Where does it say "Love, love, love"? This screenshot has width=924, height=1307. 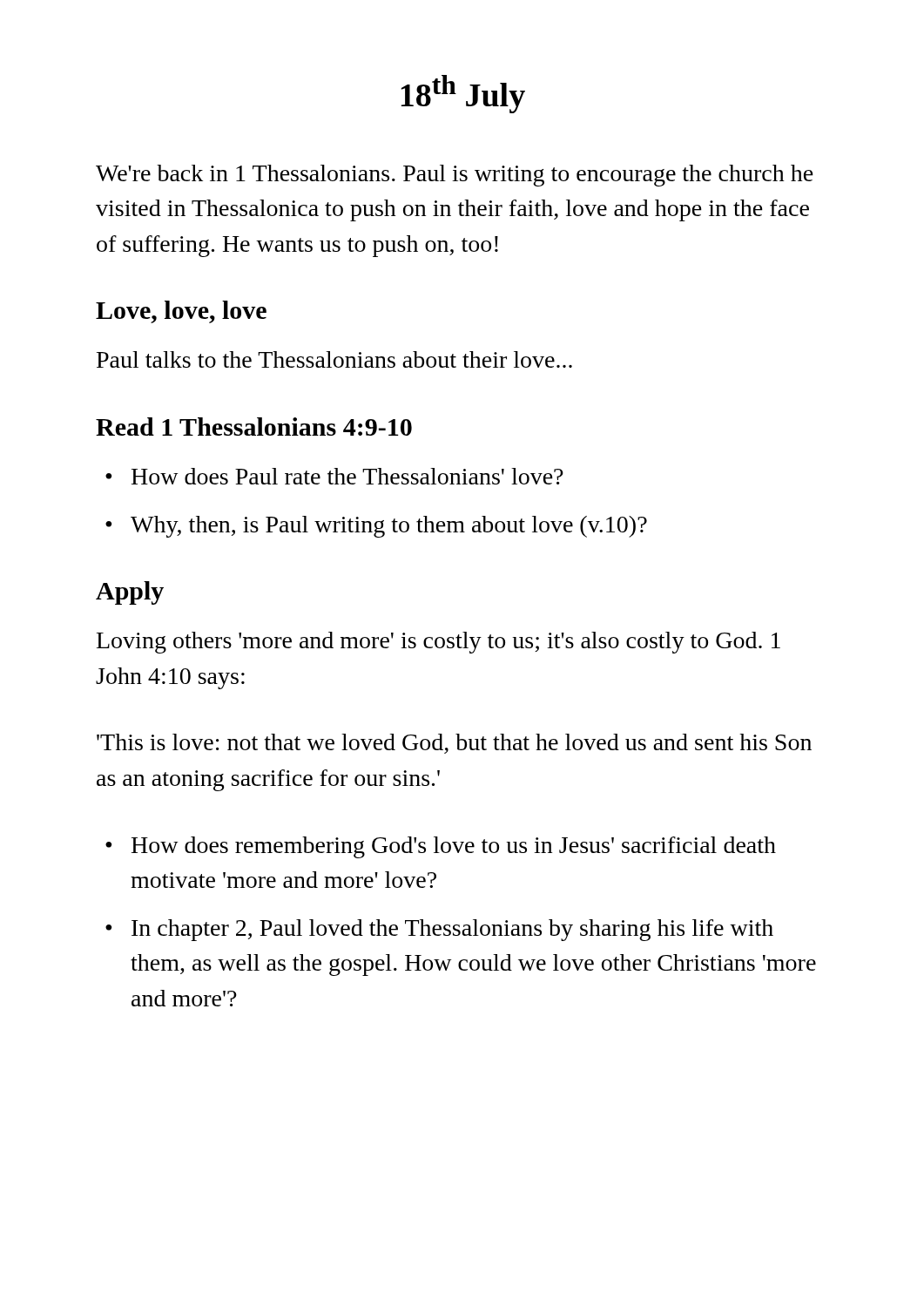181,310
